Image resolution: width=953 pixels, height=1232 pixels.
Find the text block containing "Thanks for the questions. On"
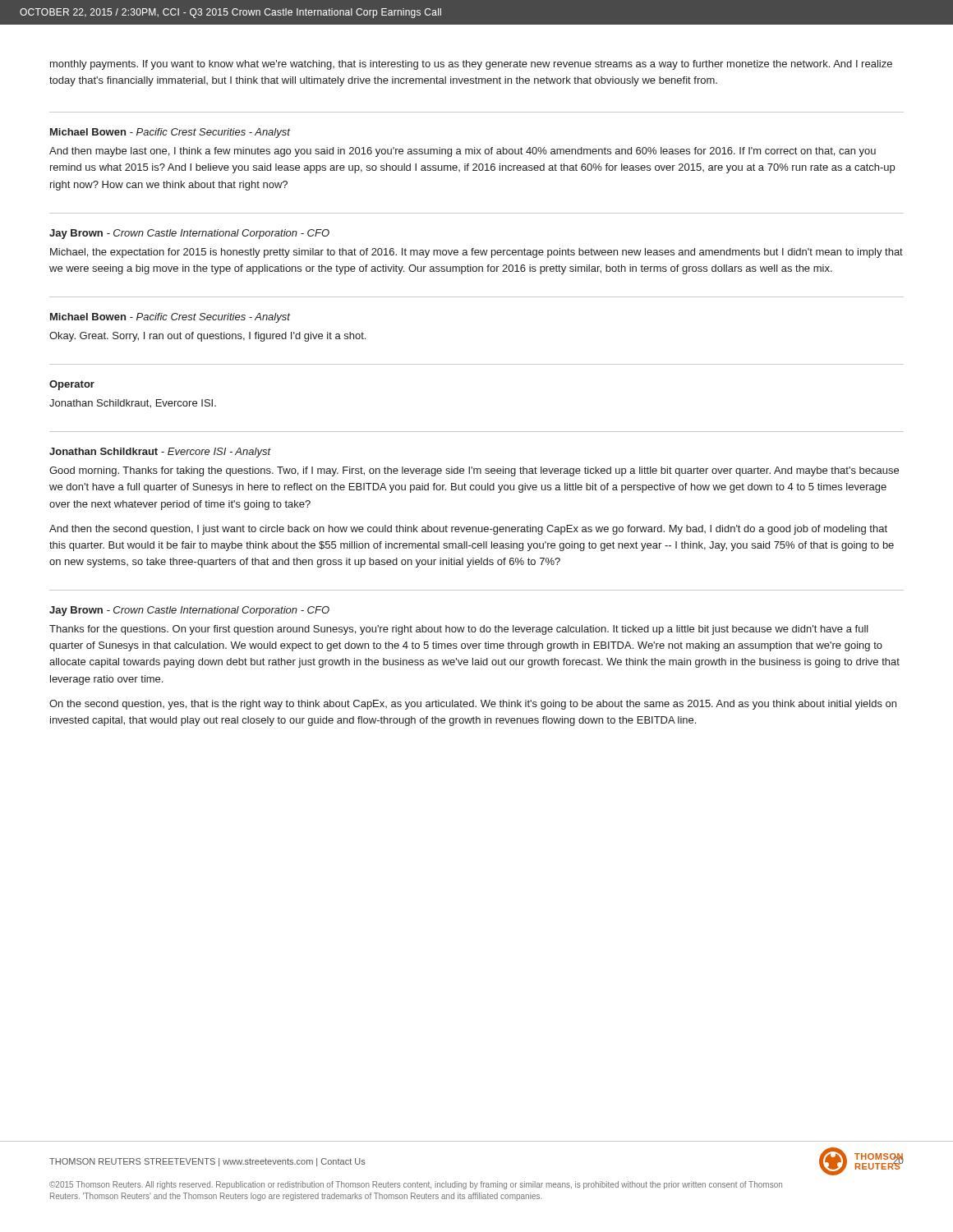pyautogui.click(x=476, y=675)
